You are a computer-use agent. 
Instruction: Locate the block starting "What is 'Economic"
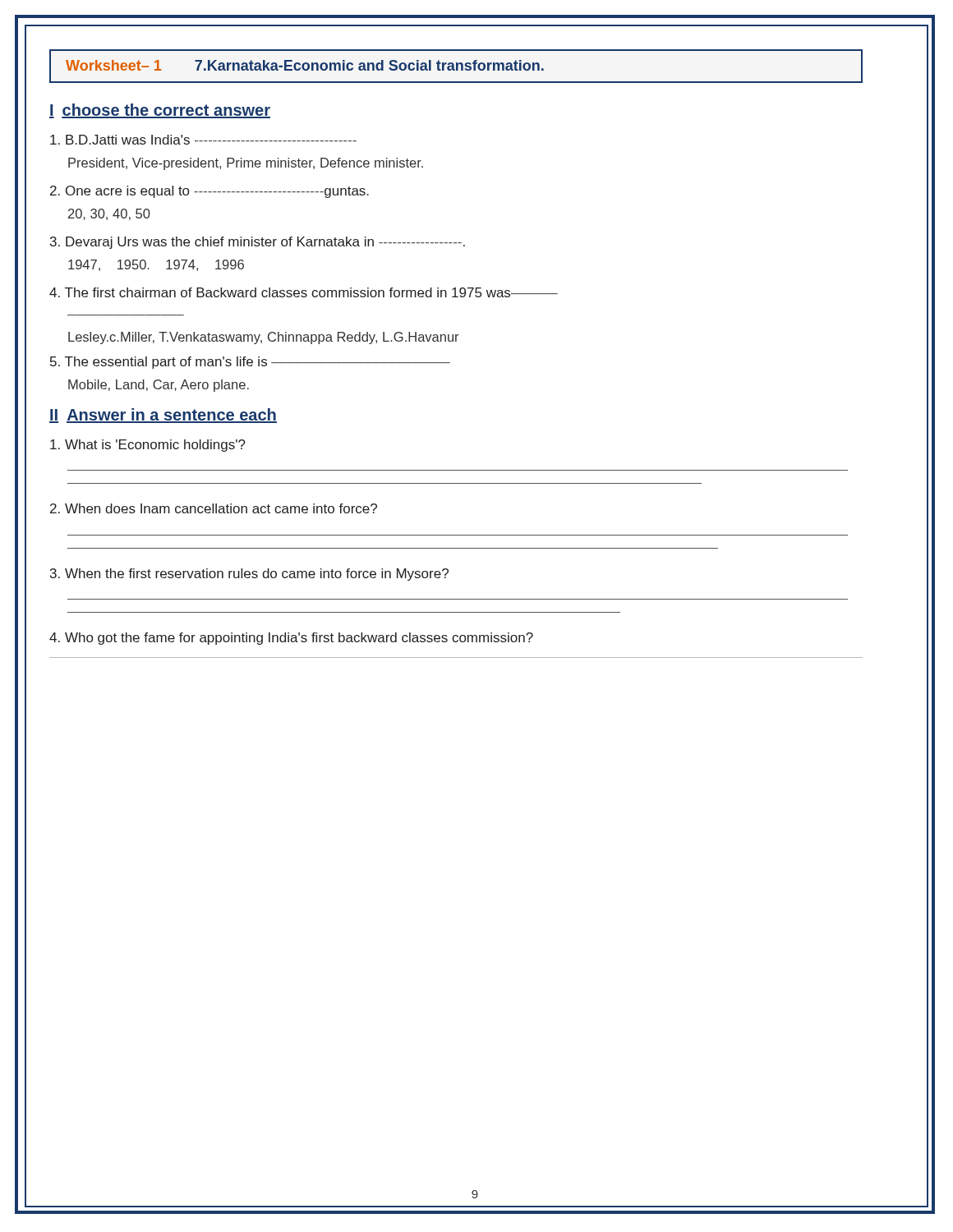coord(147,445)
